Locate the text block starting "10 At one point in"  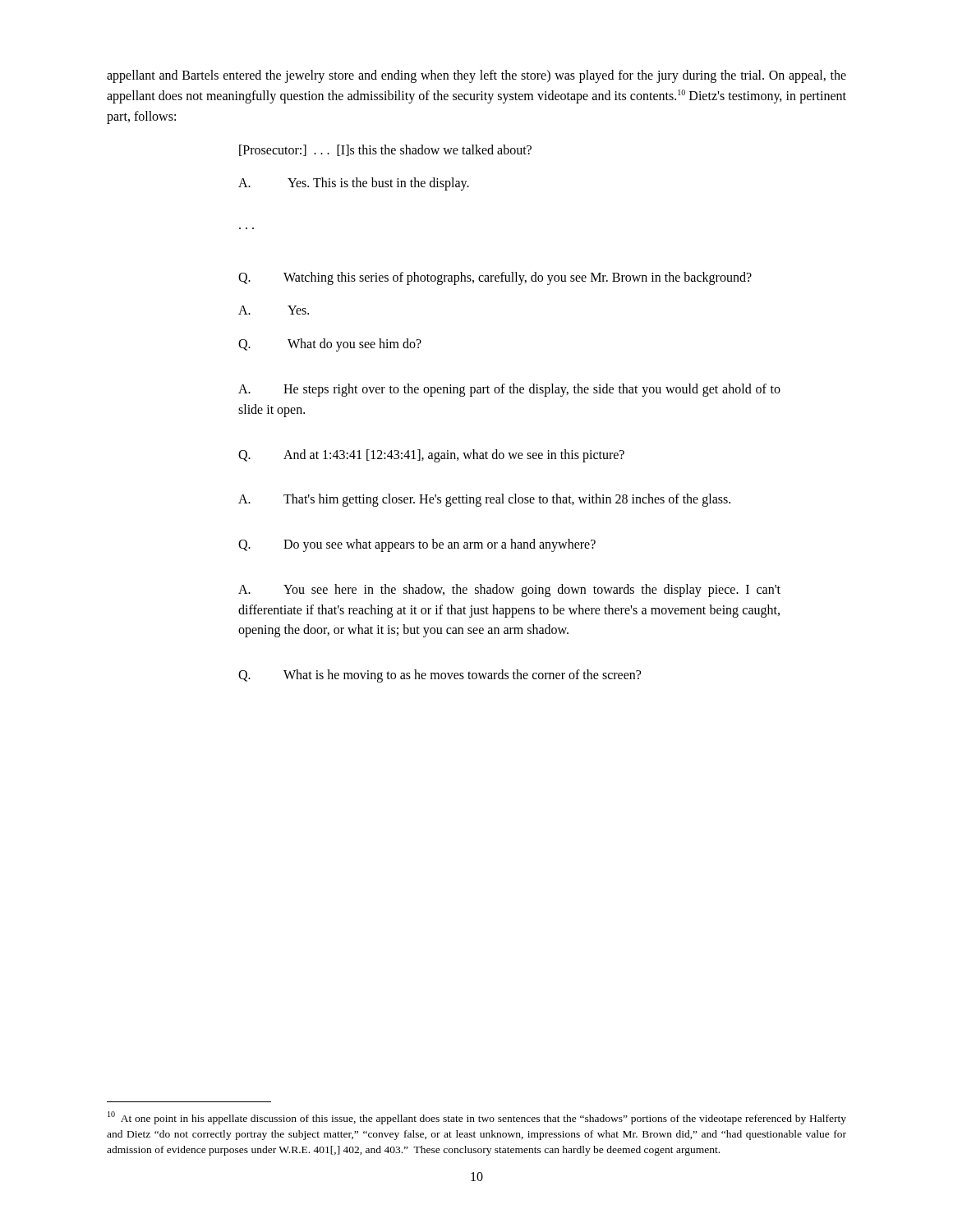tap(476, 1130)
